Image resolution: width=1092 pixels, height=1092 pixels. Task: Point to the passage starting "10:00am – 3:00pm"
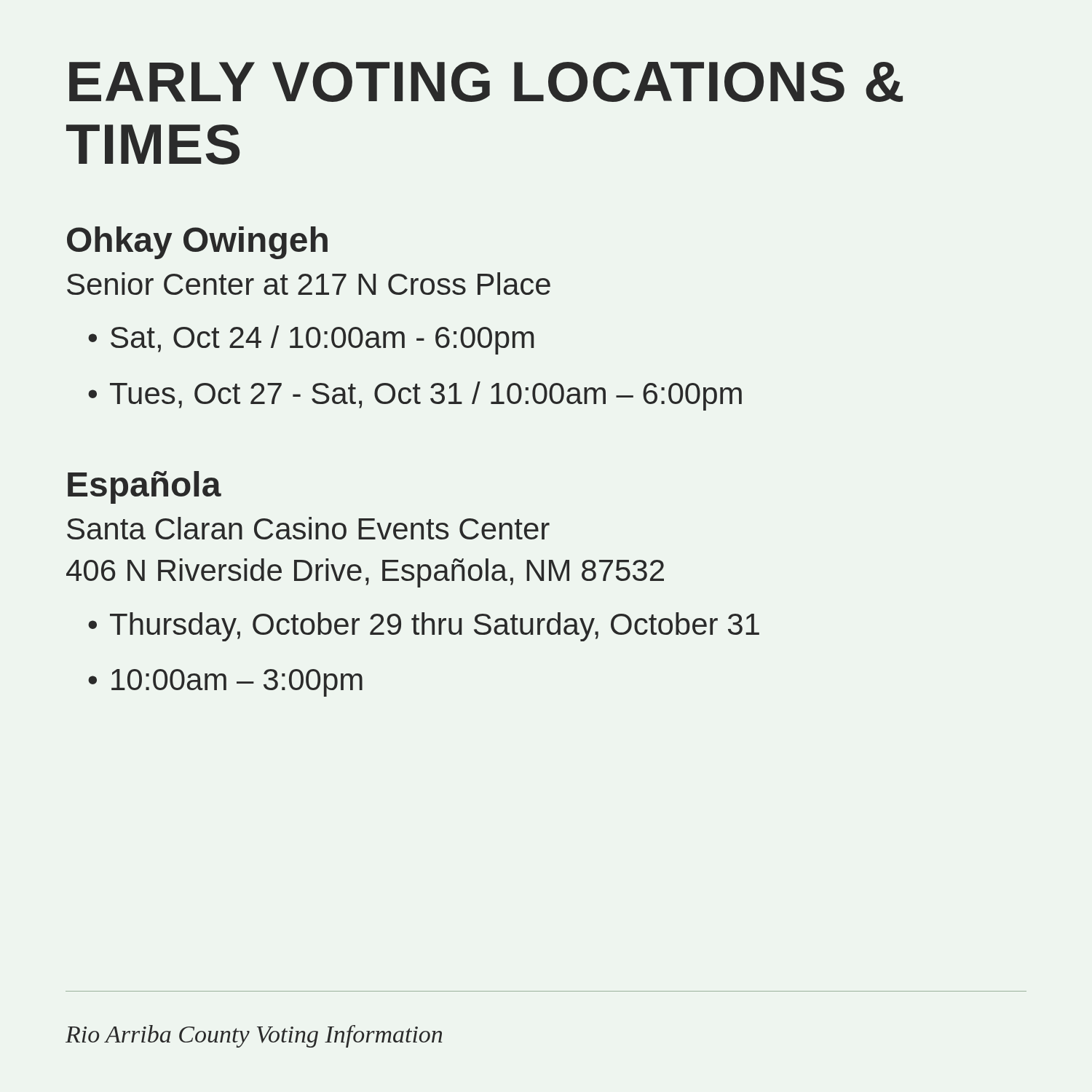(x=237, y=680)
